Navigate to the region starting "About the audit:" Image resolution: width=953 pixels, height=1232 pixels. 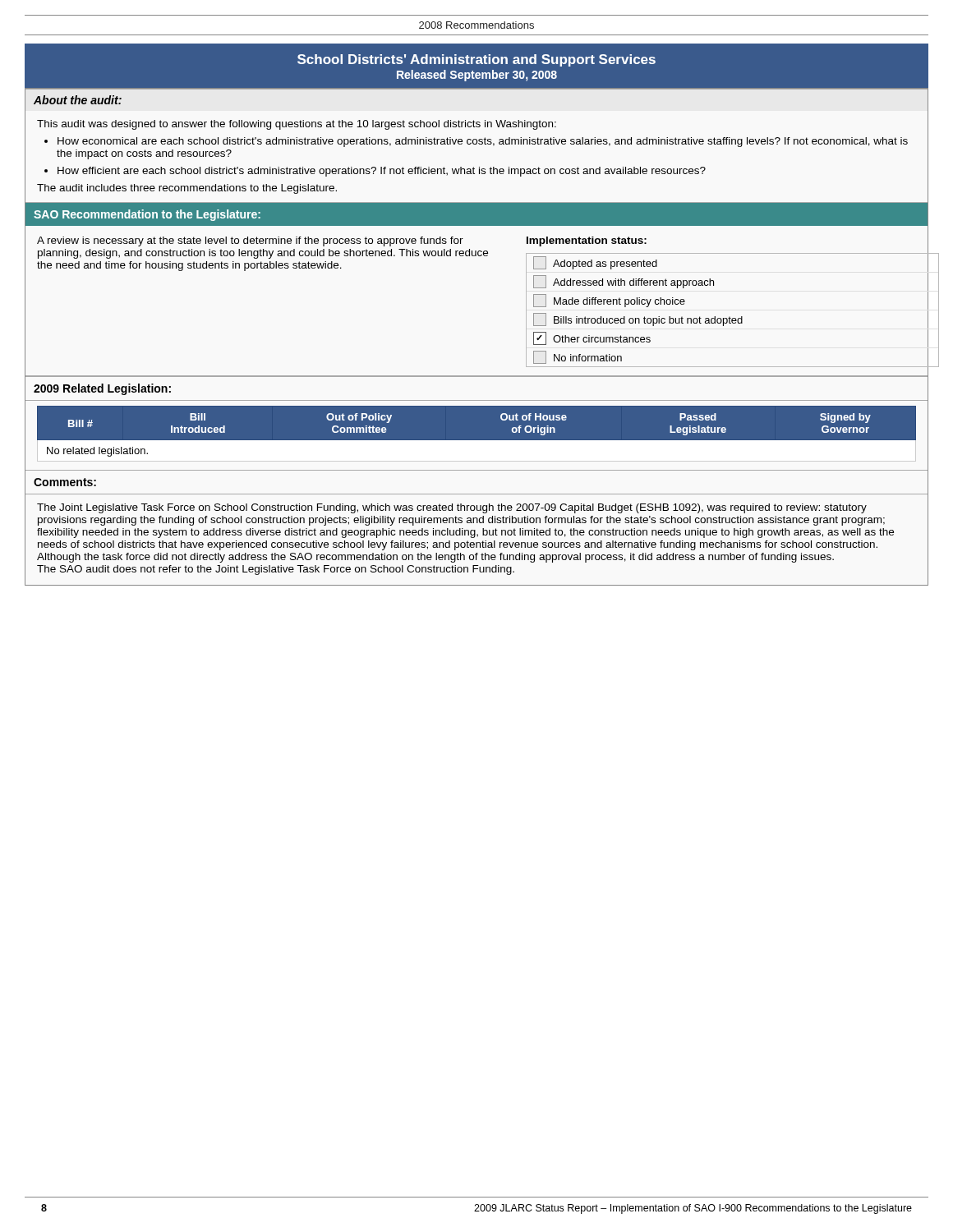(x=78, y=100)
